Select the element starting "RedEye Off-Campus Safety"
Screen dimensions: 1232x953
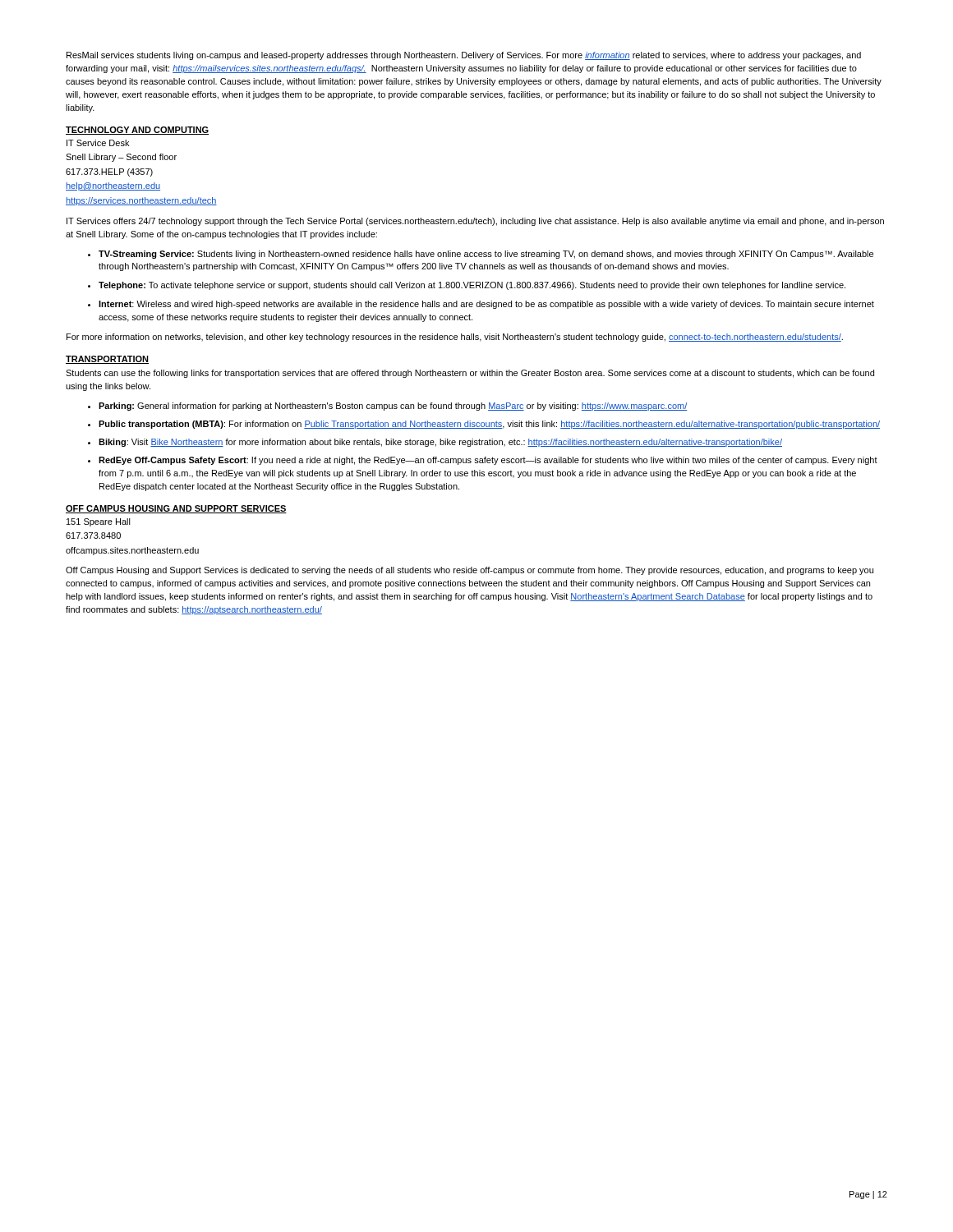[488, 473]
